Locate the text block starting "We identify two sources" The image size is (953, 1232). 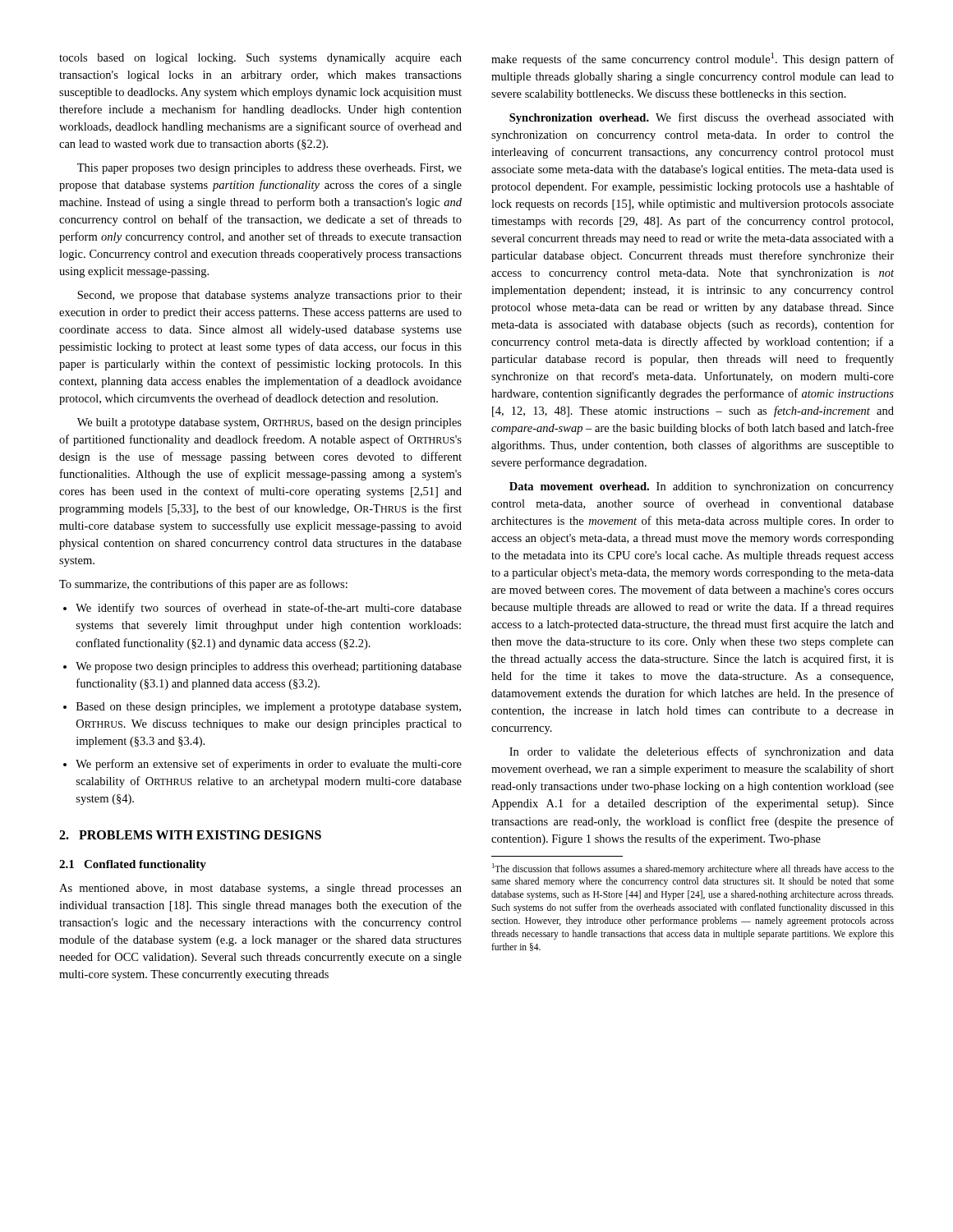(260, 626)
